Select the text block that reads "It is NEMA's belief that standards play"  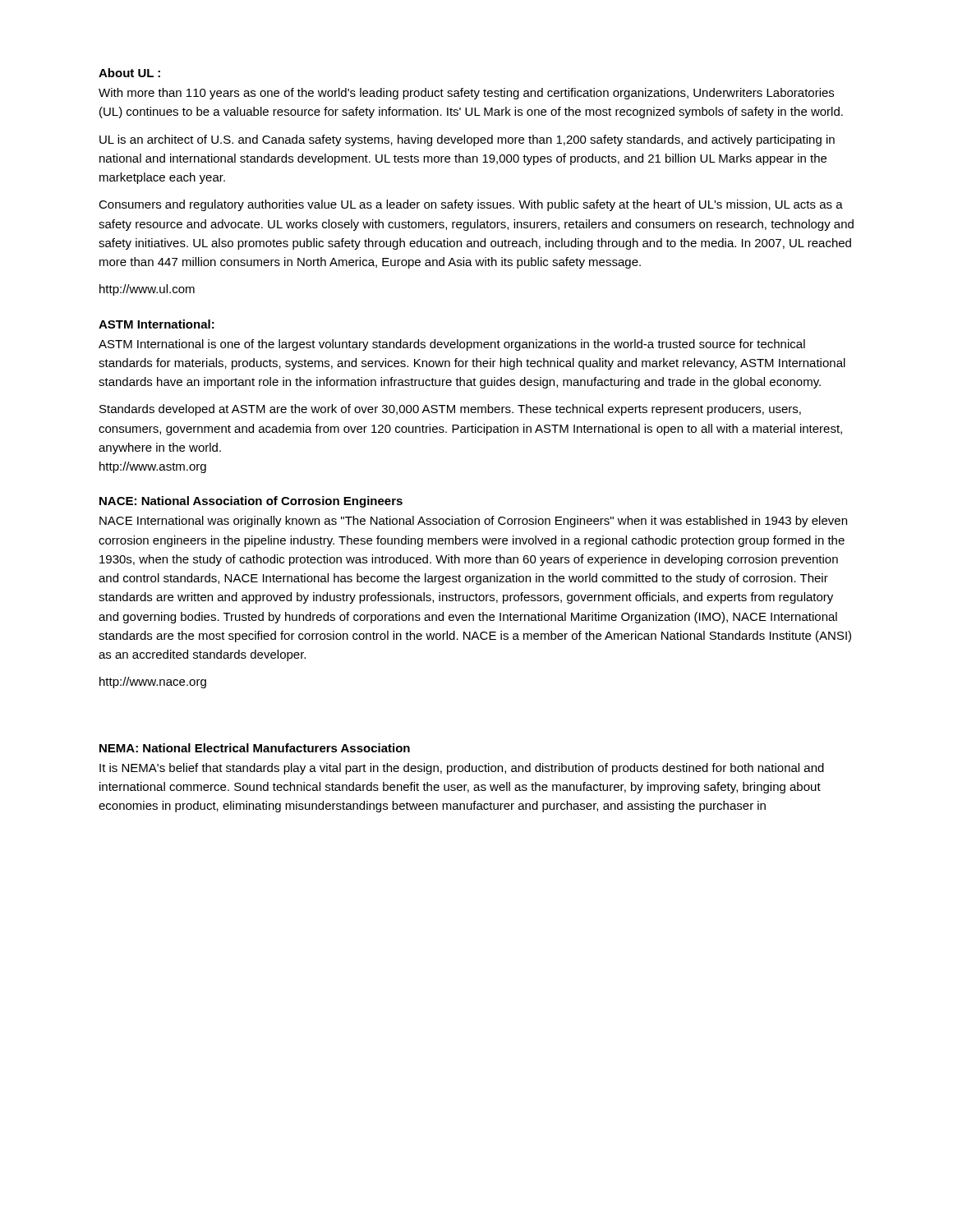point(461,786)
